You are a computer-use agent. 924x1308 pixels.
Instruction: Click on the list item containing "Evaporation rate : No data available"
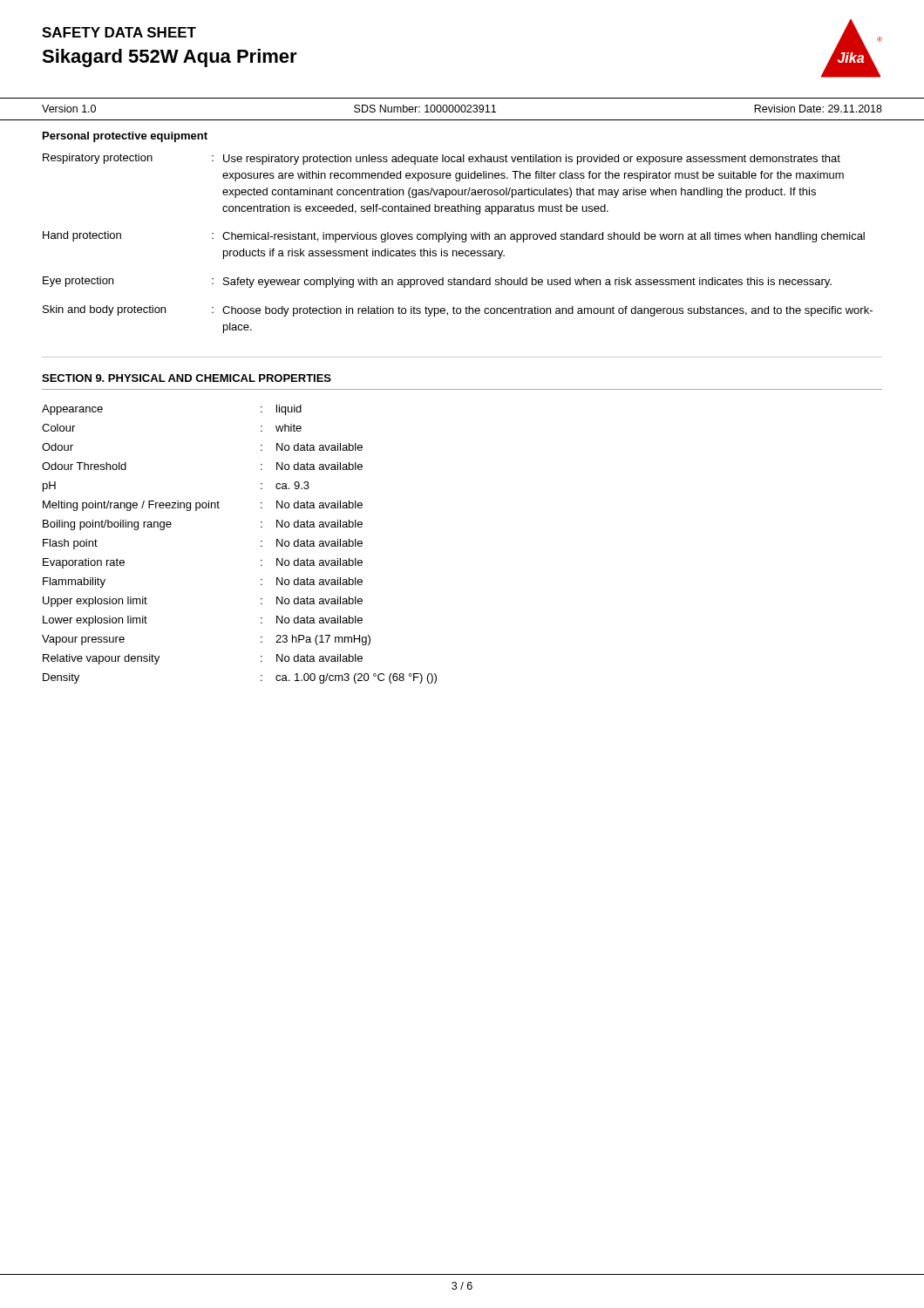(82, 563)
